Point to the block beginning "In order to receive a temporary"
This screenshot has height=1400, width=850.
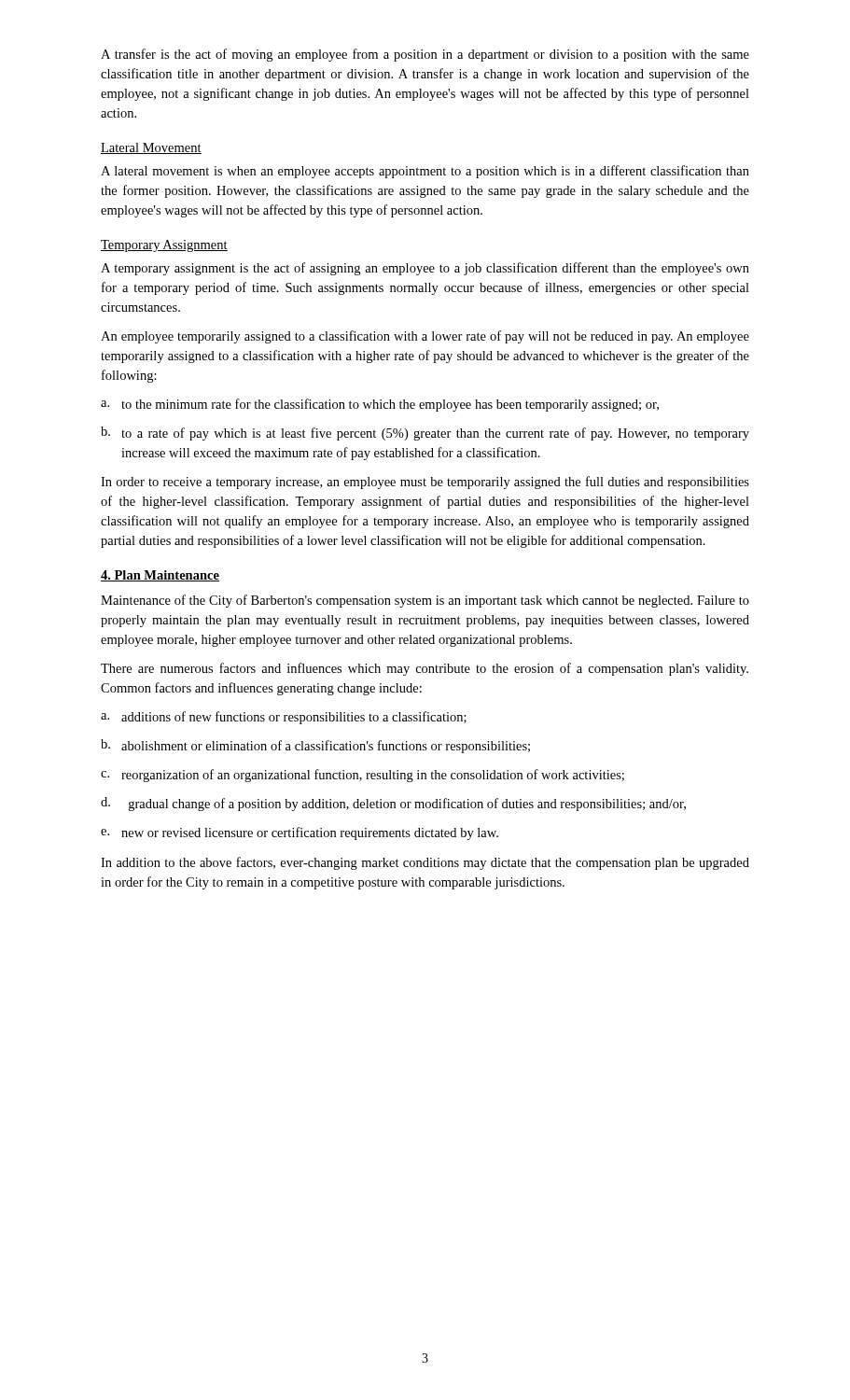click(425, 512)
